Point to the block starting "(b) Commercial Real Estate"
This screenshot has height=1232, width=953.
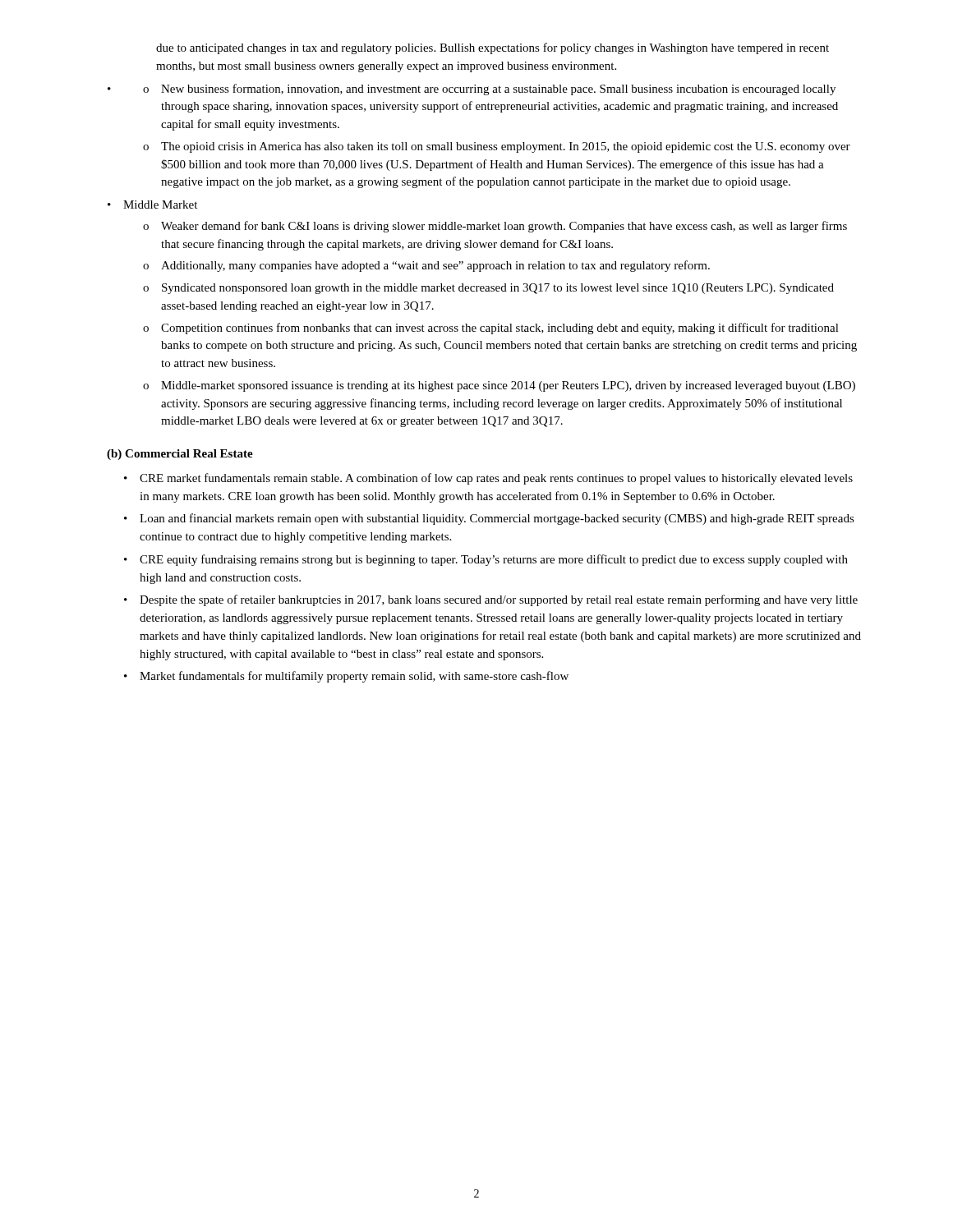(180, 453)
